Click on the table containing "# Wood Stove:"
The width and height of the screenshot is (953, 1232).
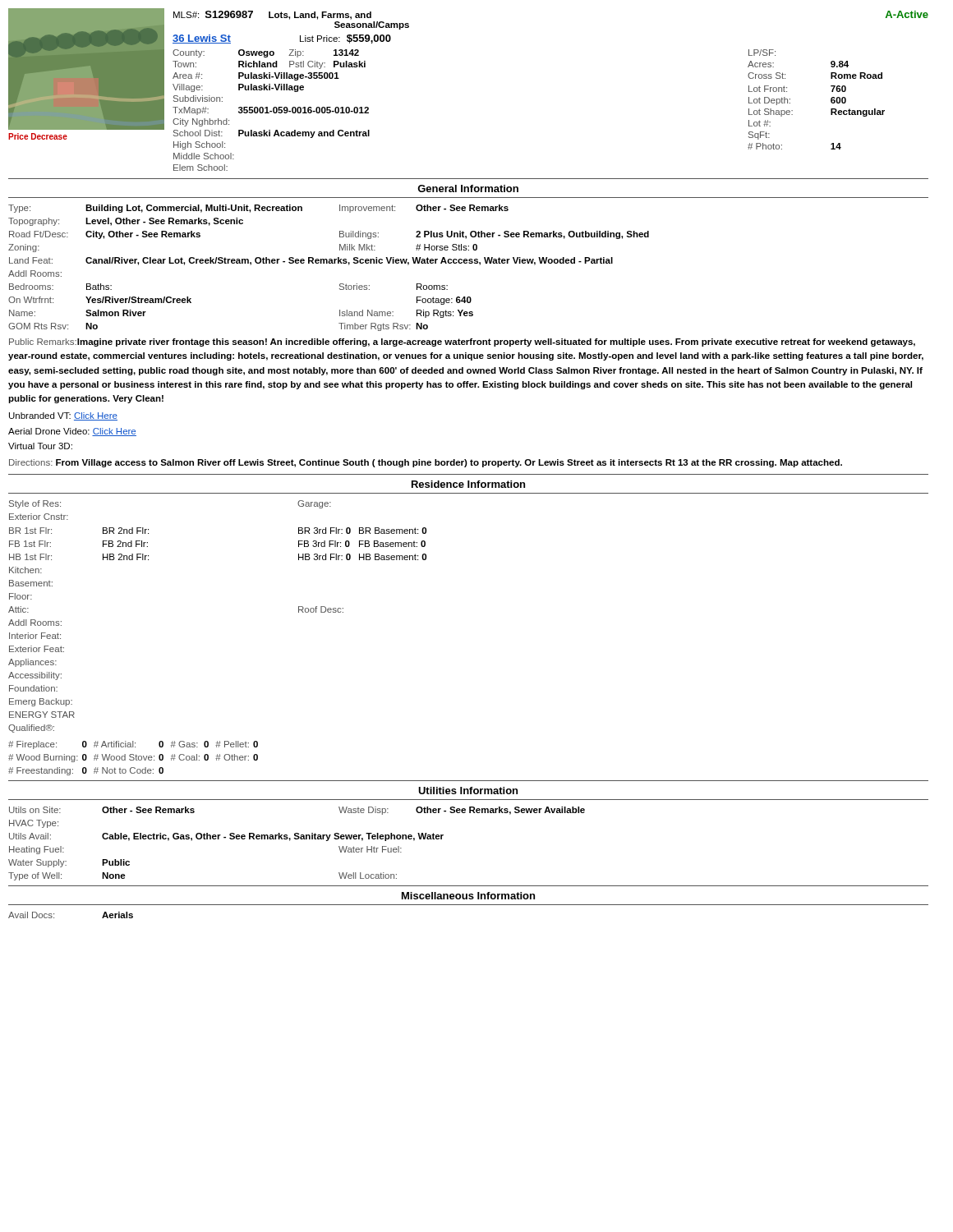pyautogui.click(x=468, y=757)
